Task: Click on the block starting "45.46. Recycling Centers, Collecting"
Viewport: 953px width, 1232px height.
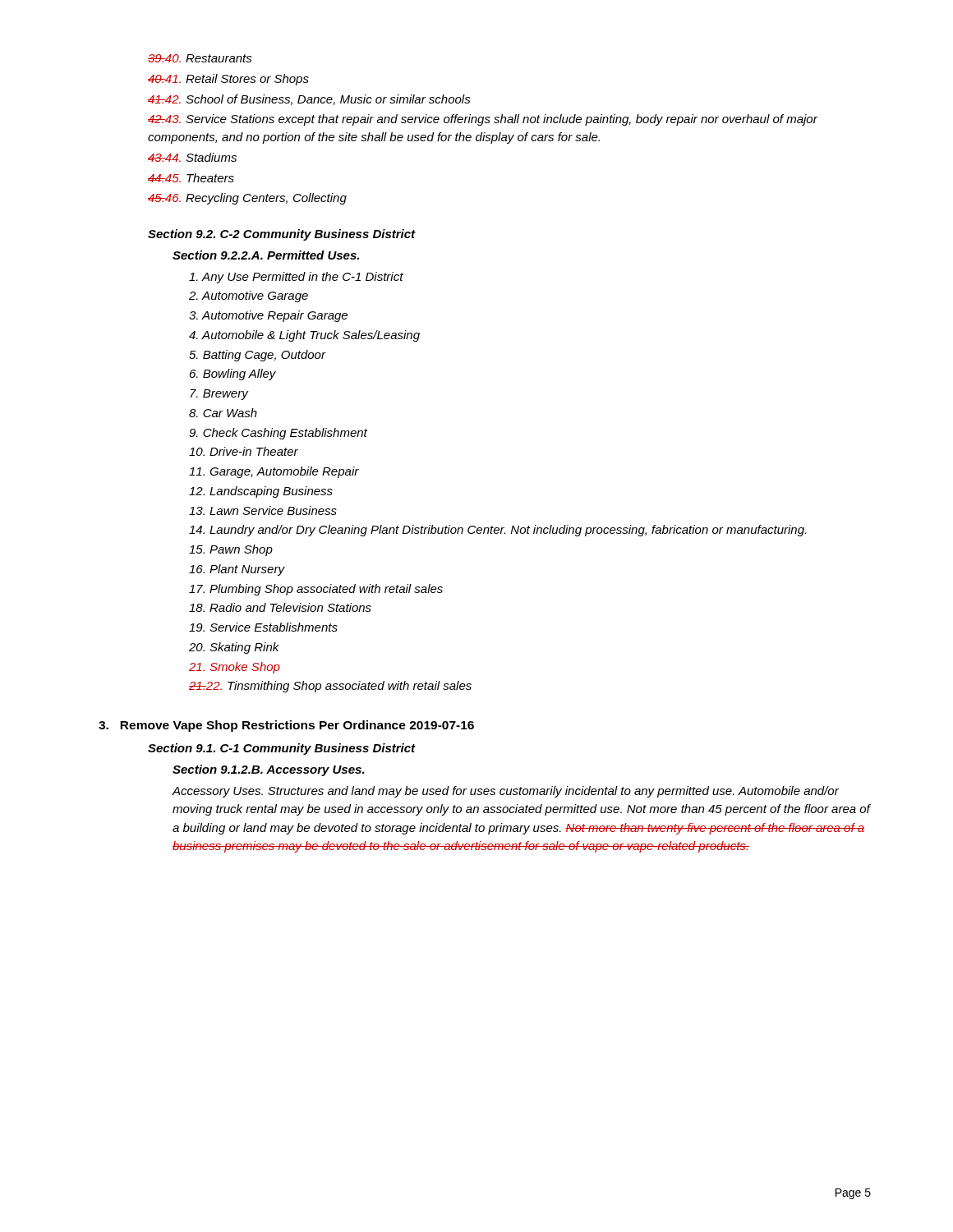Action: click(247, 198)
